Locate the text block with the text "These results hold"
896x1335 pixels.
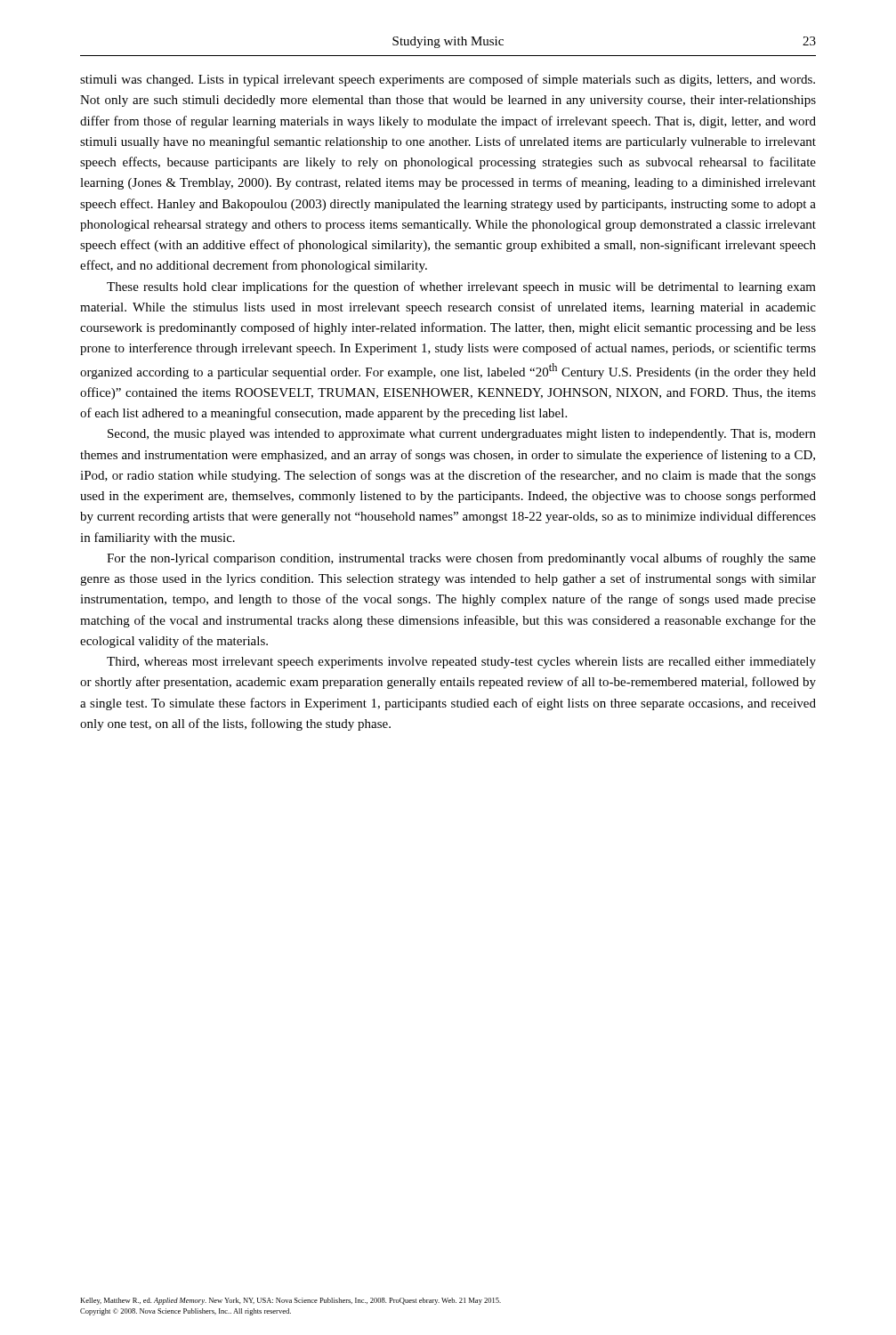(448, 350)
